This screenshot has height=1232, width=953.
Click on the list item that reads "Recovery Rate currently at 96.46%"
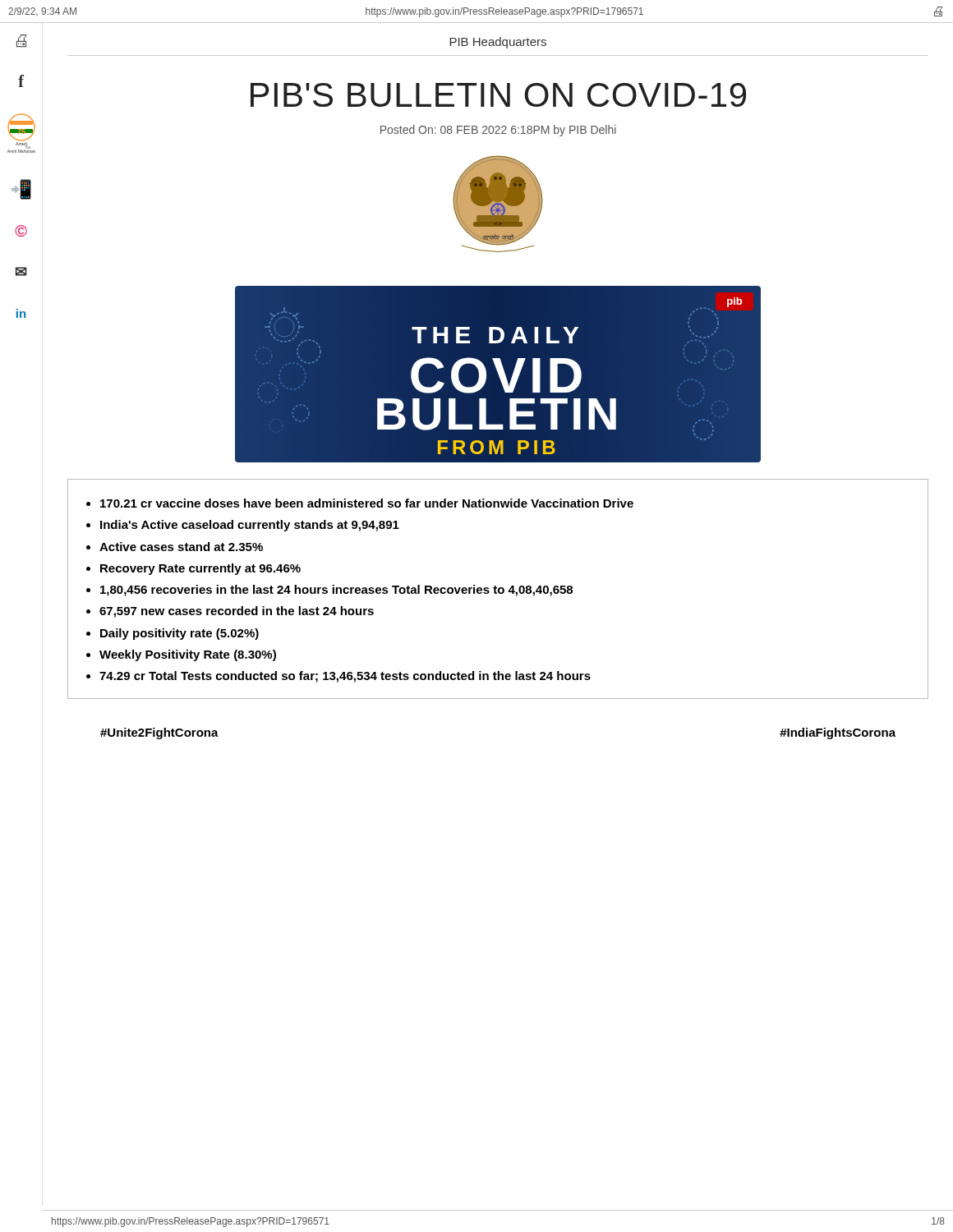200,568
